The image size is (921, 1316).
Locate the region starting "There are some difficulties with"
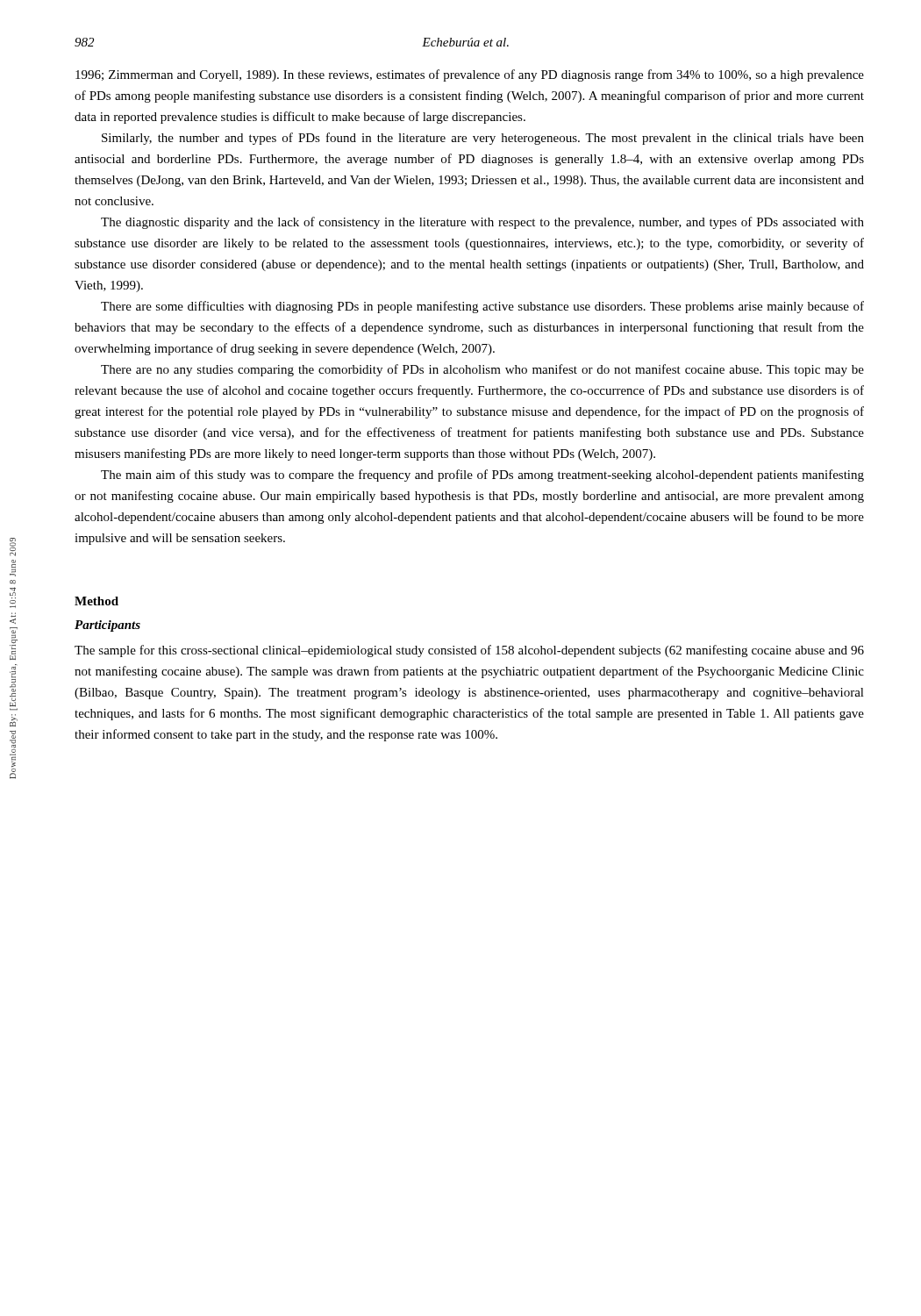point(469,327)
